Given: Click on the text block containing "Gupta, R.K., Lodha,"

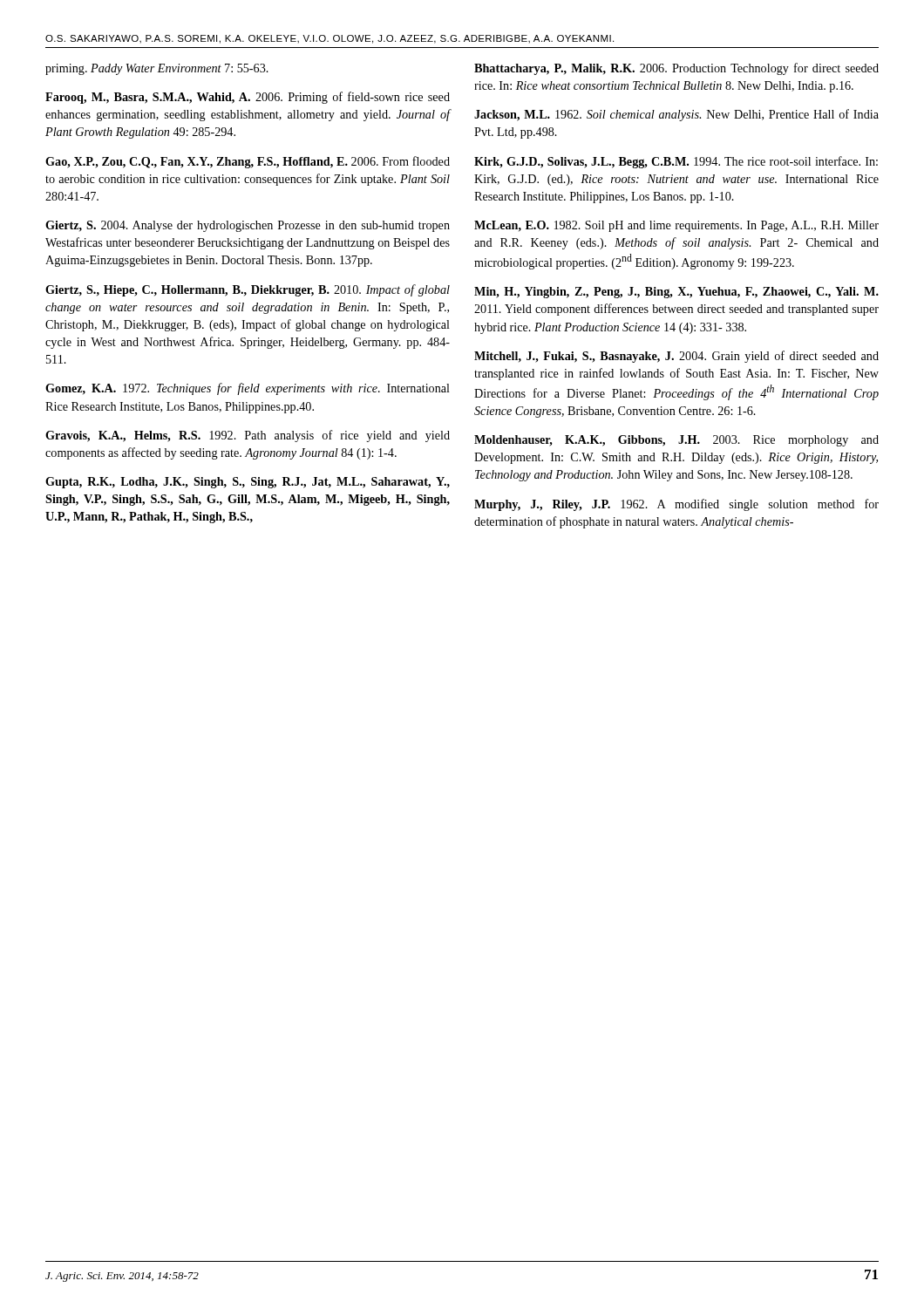Looking at the screenshot, I should (x=248, y=499).
